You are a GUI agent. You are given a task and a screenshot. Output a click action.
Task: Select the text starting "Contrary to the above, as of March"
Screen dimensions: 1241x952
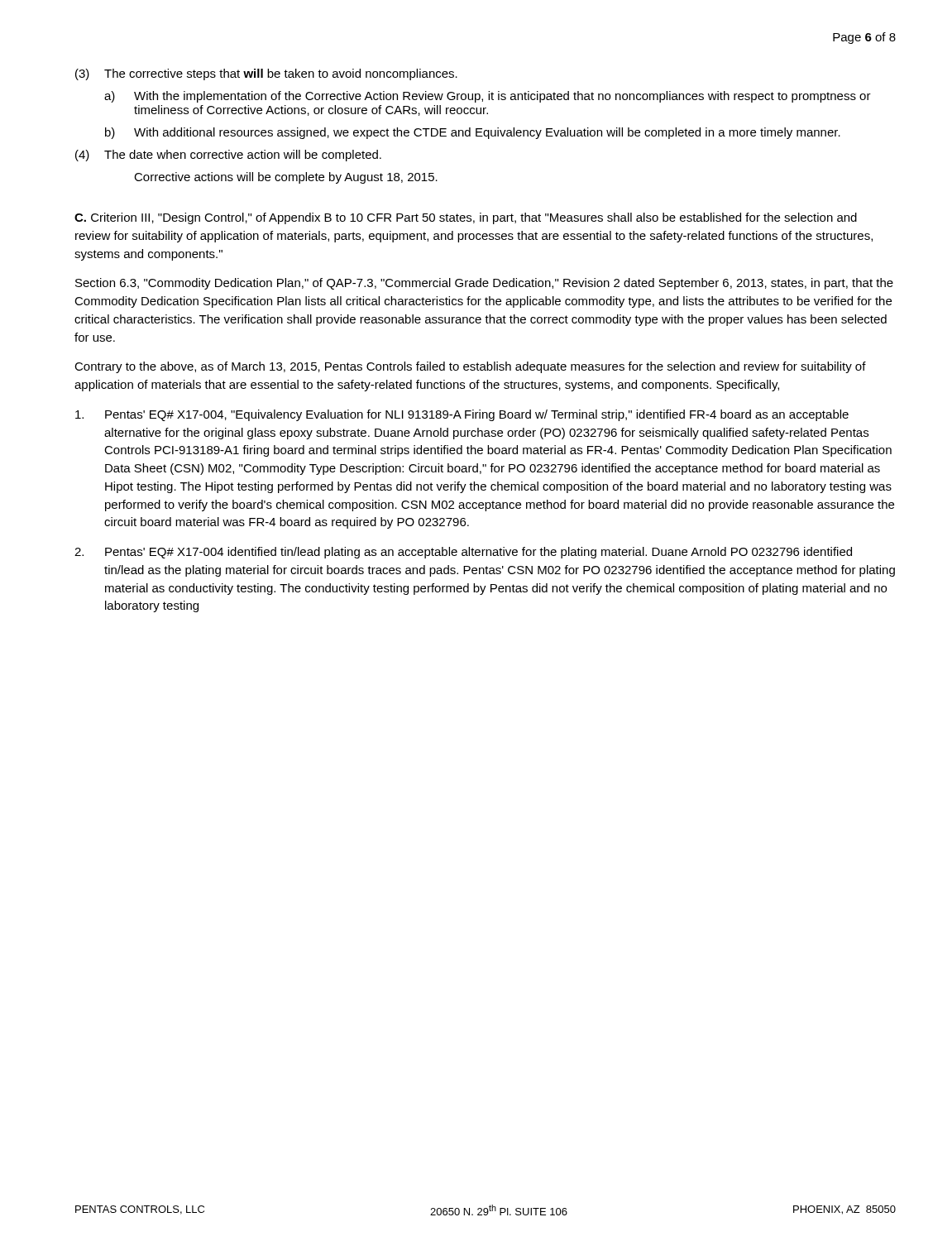tap(470, 375)
